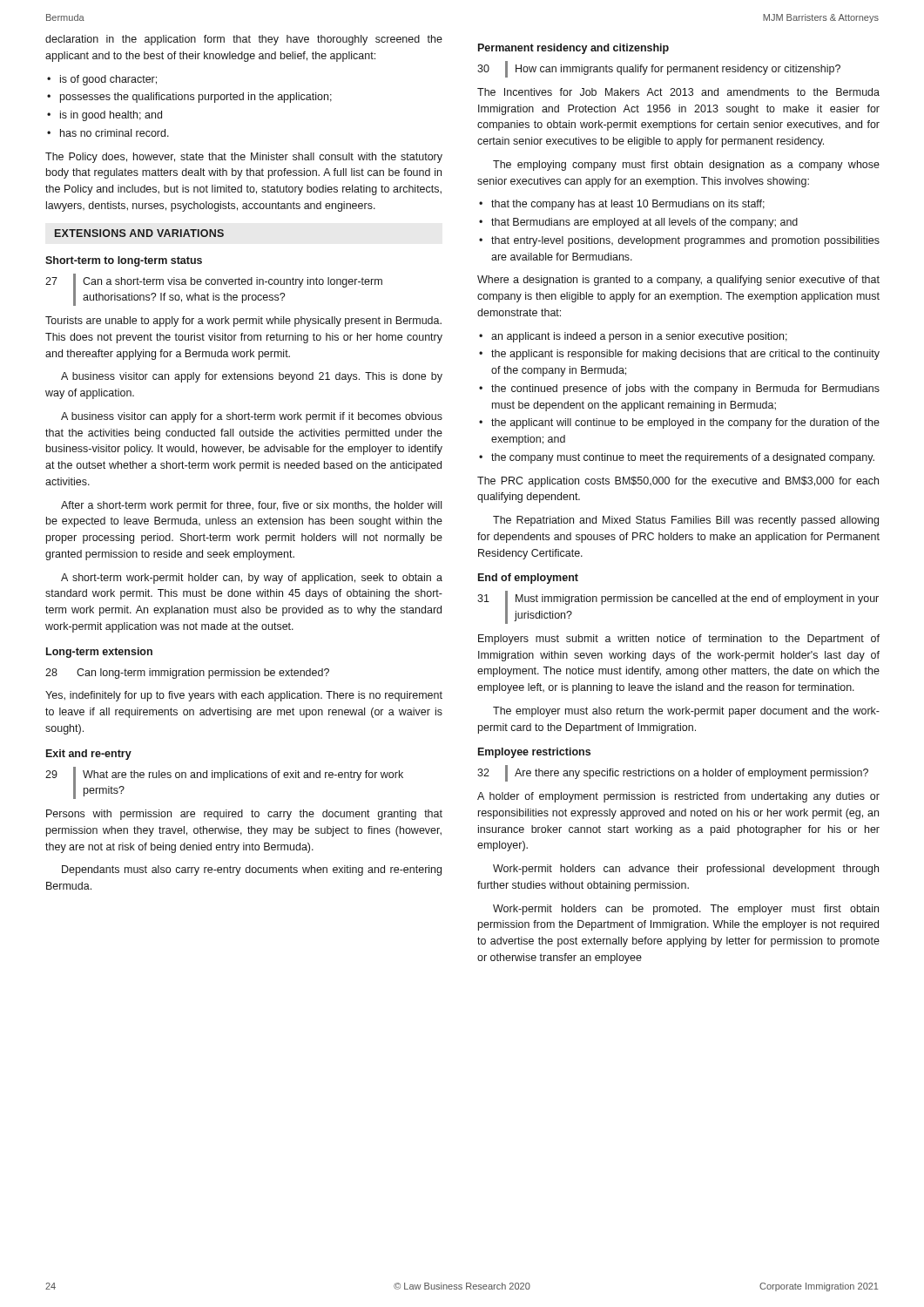Click the passage that begins "After a short-term work permit"
Viewport: 924px width, 1307px height.
point(244,530)
